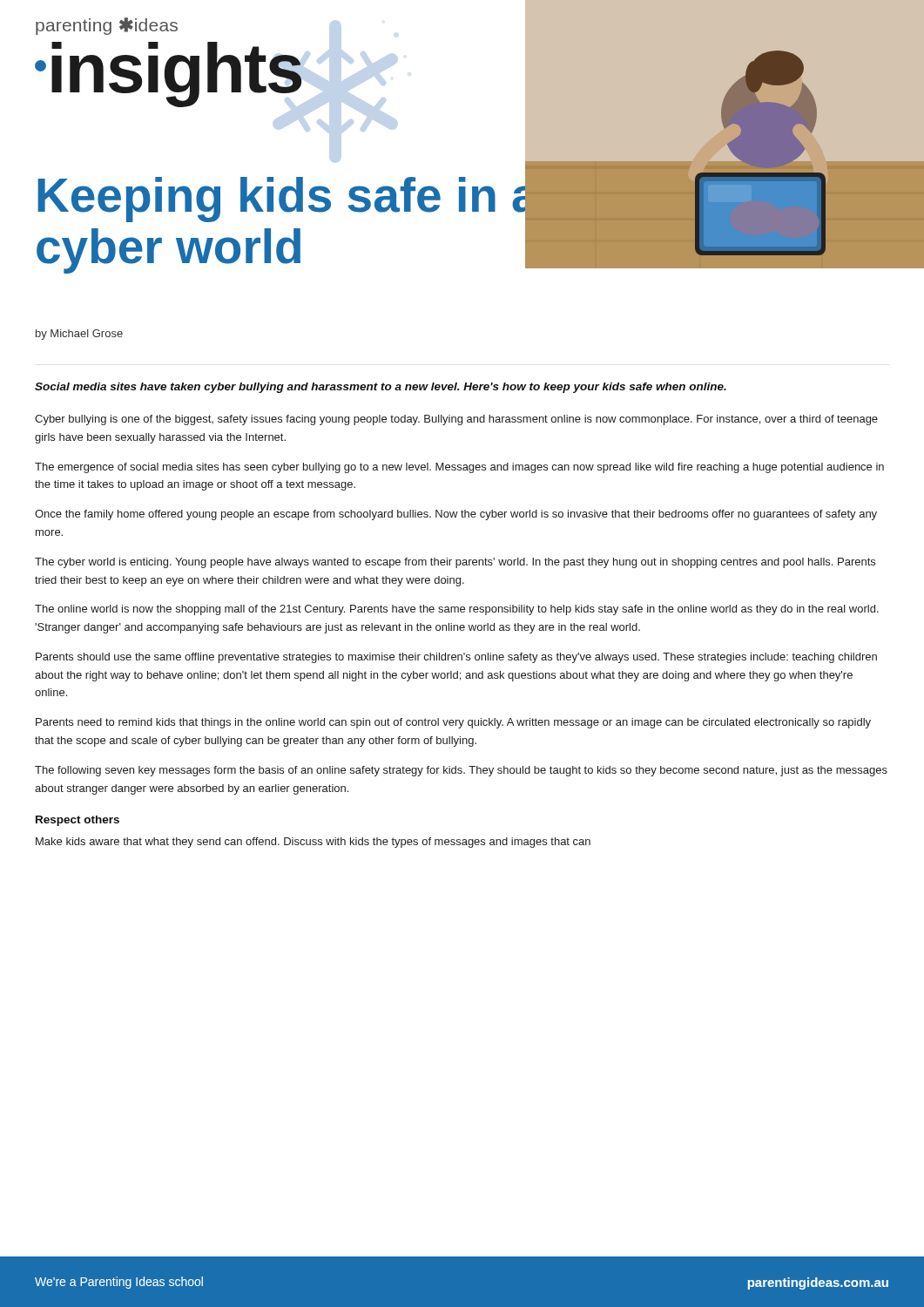This screenshot has width=924, height=1307.
Task: Locate the section header
Action: point(77,820)
